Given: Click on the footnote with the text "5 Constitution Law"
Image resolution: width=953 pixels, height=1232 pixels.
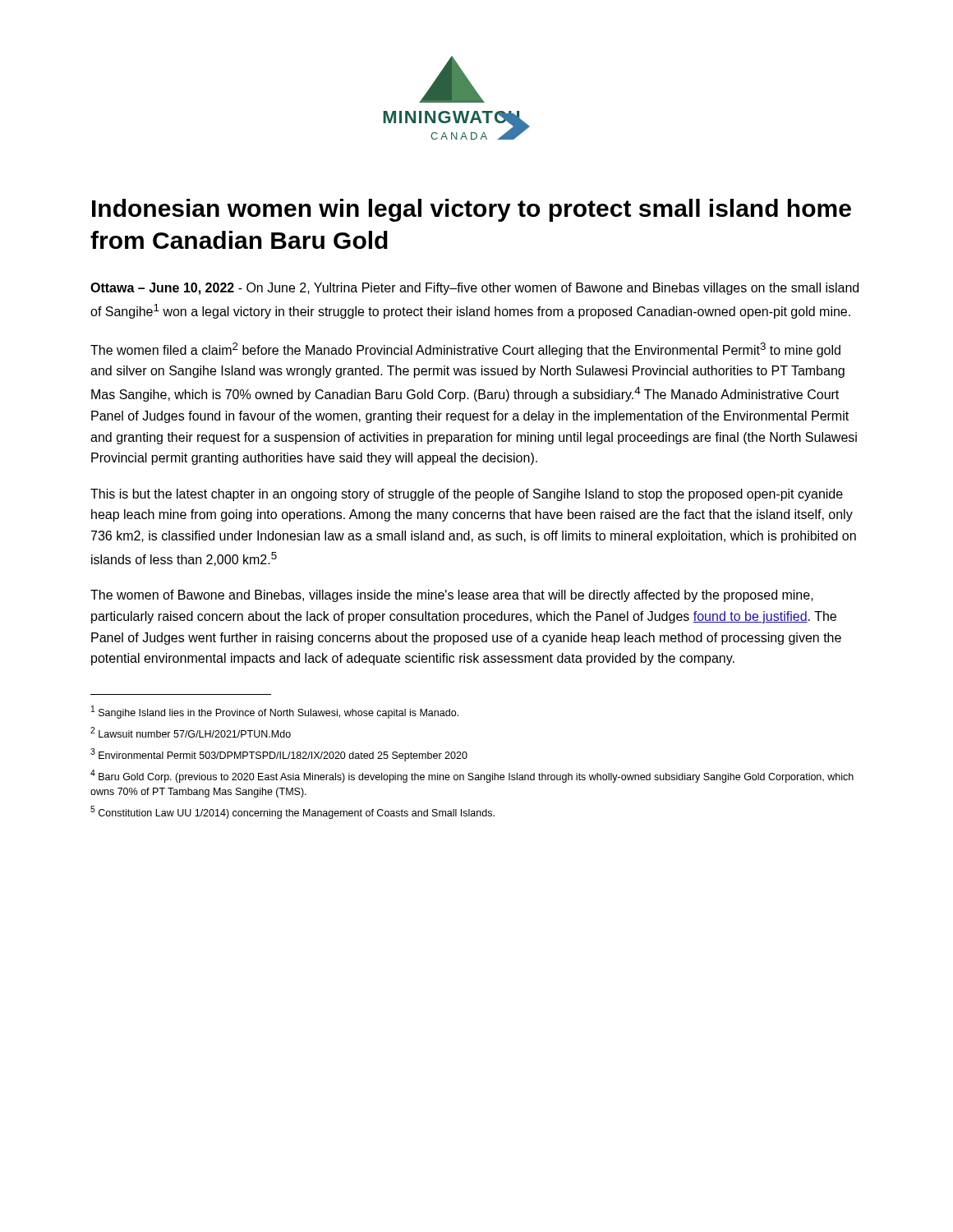Looking at the screenshot, I should [x=293, y=812].
